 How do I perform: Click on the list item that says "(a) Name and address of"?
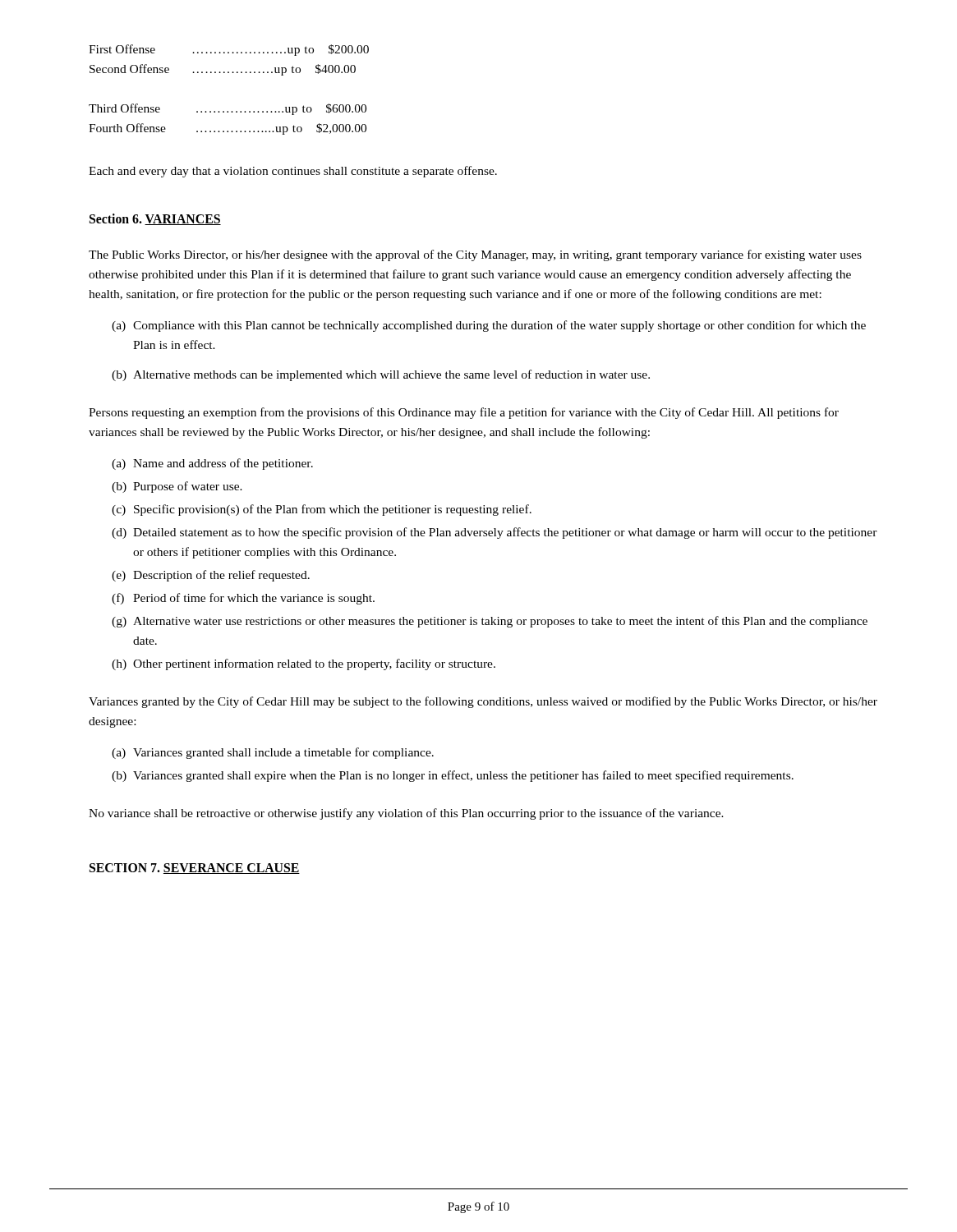tap(212, 464)
